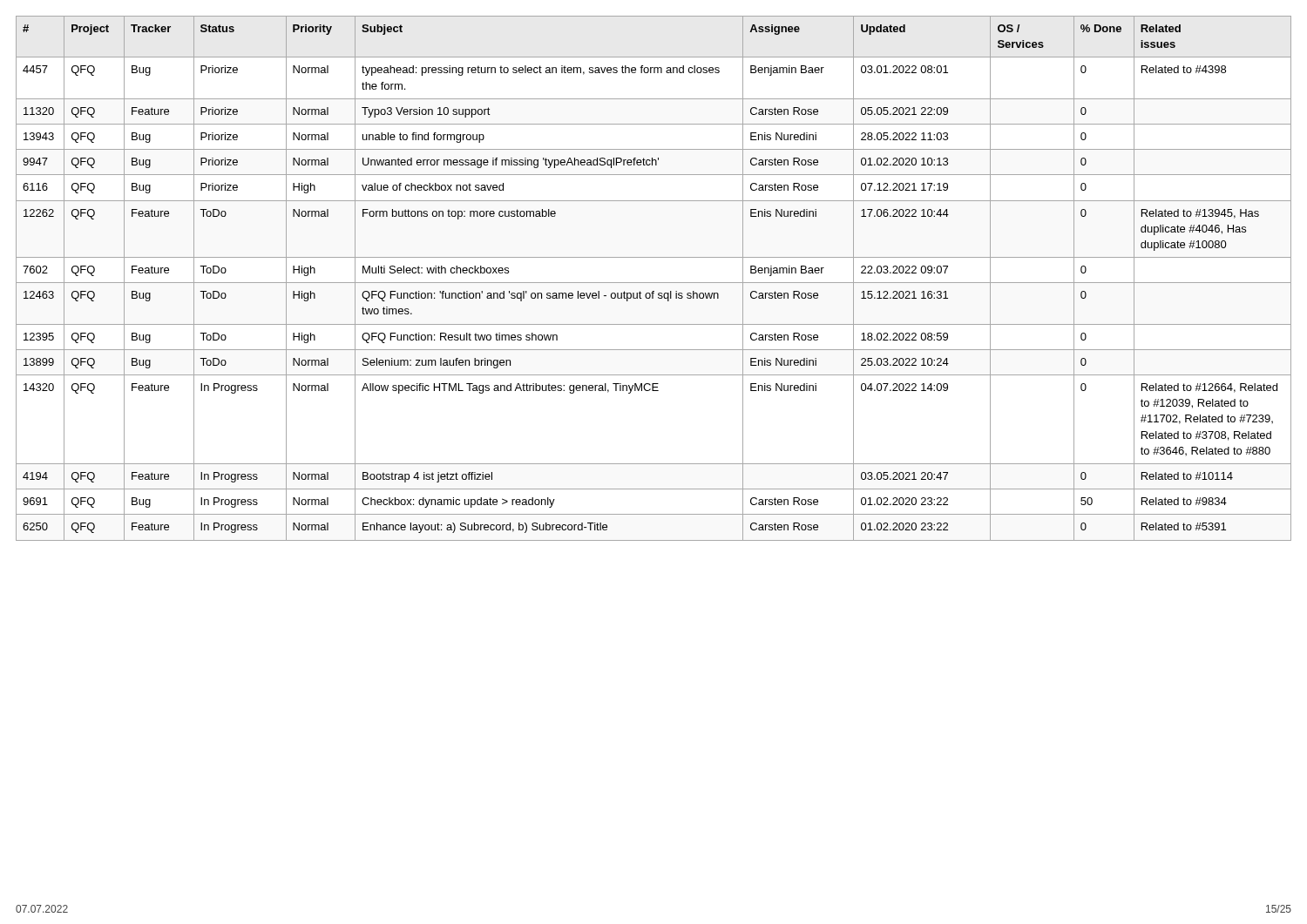
Task: Locate the table
Action: (x=654, y=278)
